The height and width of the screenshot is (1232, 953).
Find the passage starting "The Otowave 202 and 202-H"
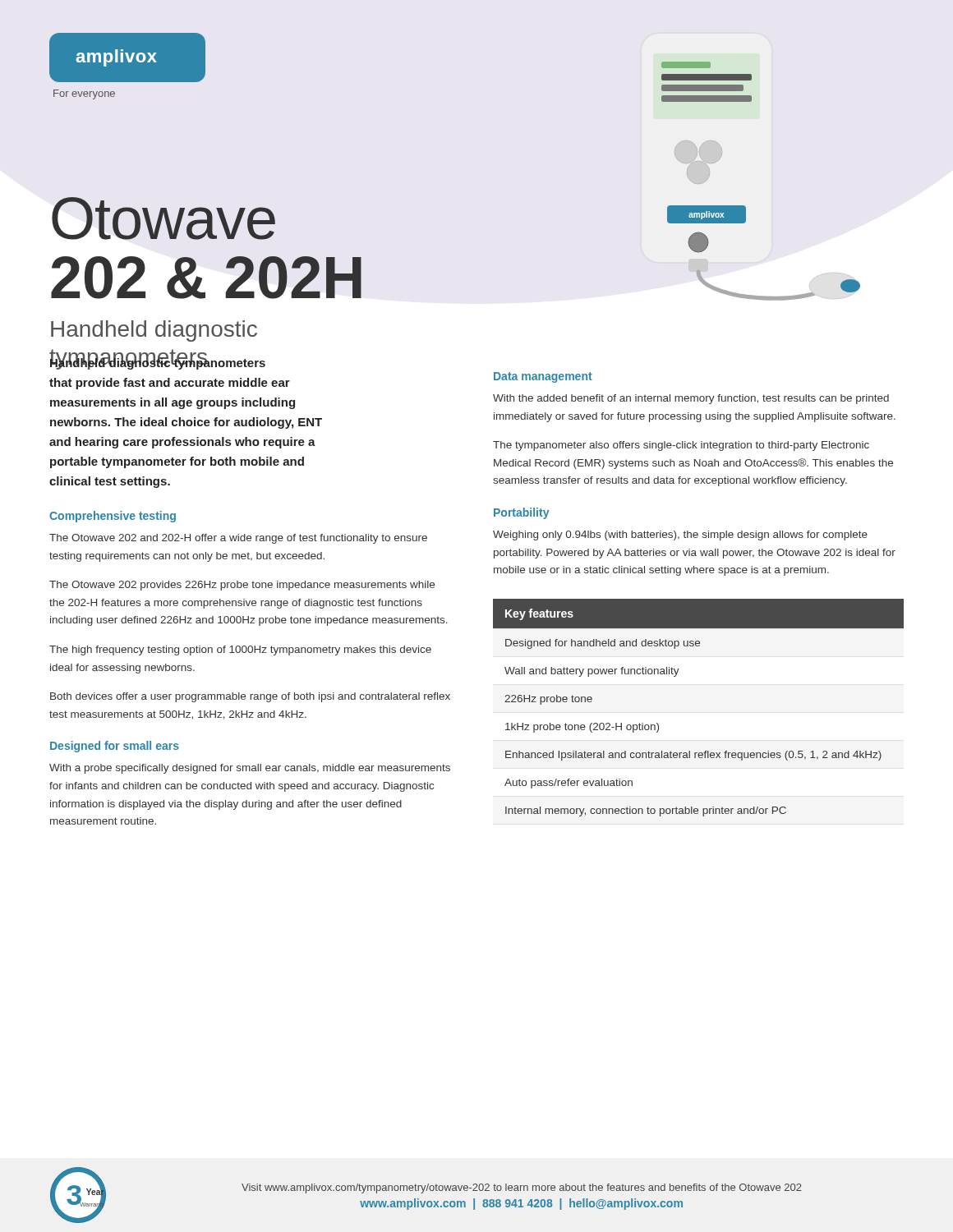coord(238,546)
